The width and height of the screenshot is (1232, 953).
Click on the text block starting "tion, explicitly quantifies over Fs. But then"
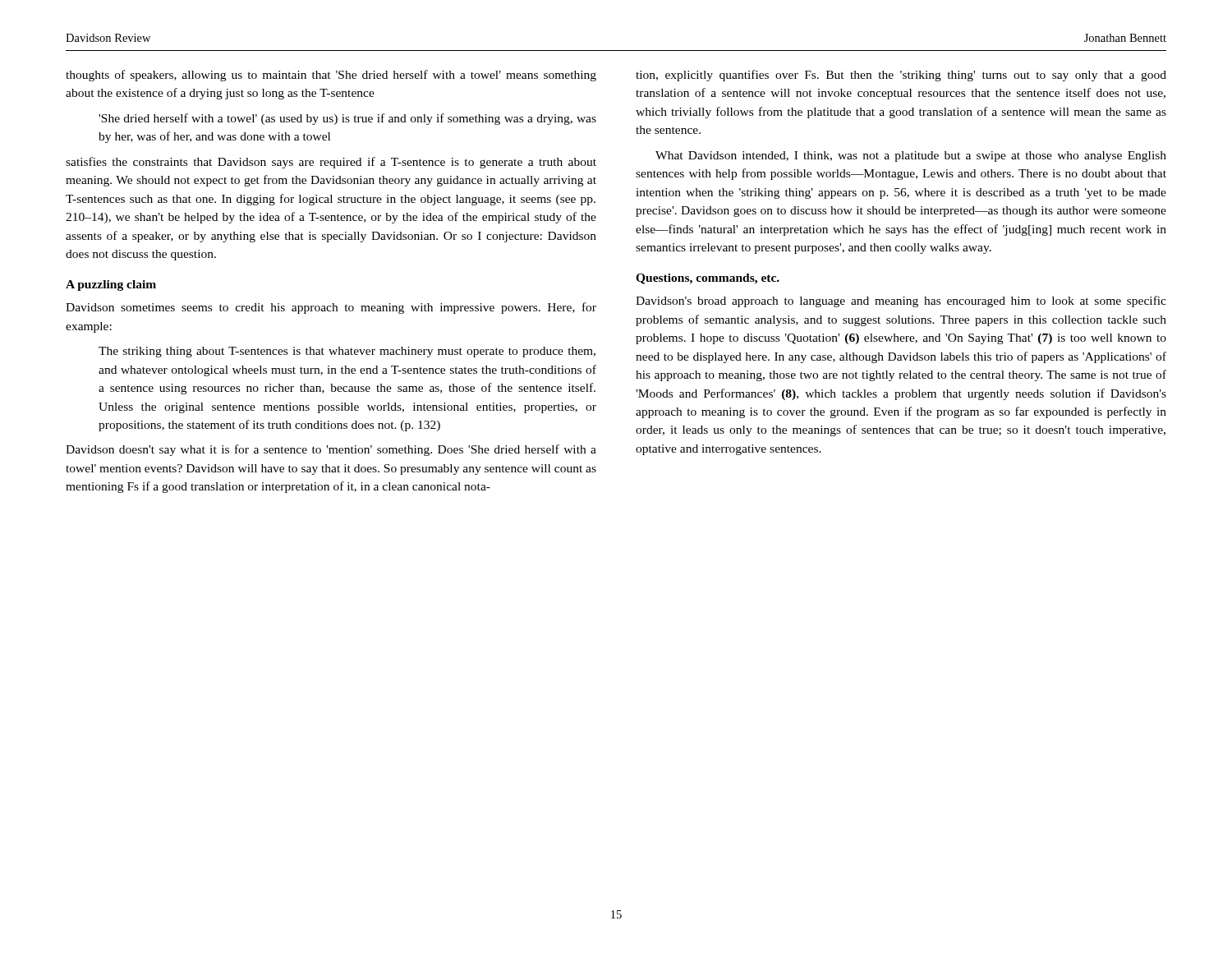click(901, 102)
